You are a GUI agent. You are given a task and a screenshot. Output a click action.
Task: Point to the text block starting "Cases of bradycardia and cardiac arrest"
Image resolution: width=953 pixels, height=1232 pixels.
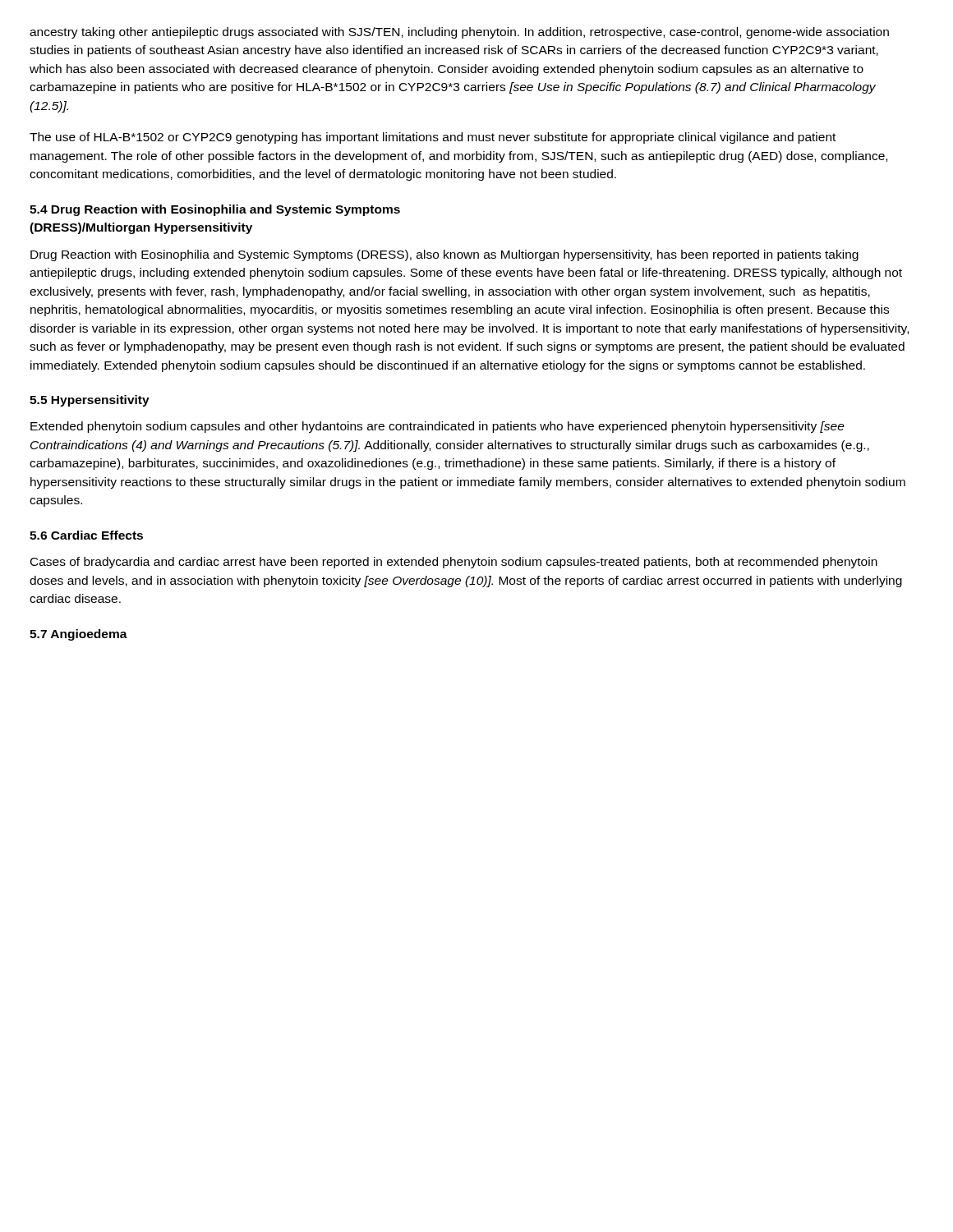(466, 580)
